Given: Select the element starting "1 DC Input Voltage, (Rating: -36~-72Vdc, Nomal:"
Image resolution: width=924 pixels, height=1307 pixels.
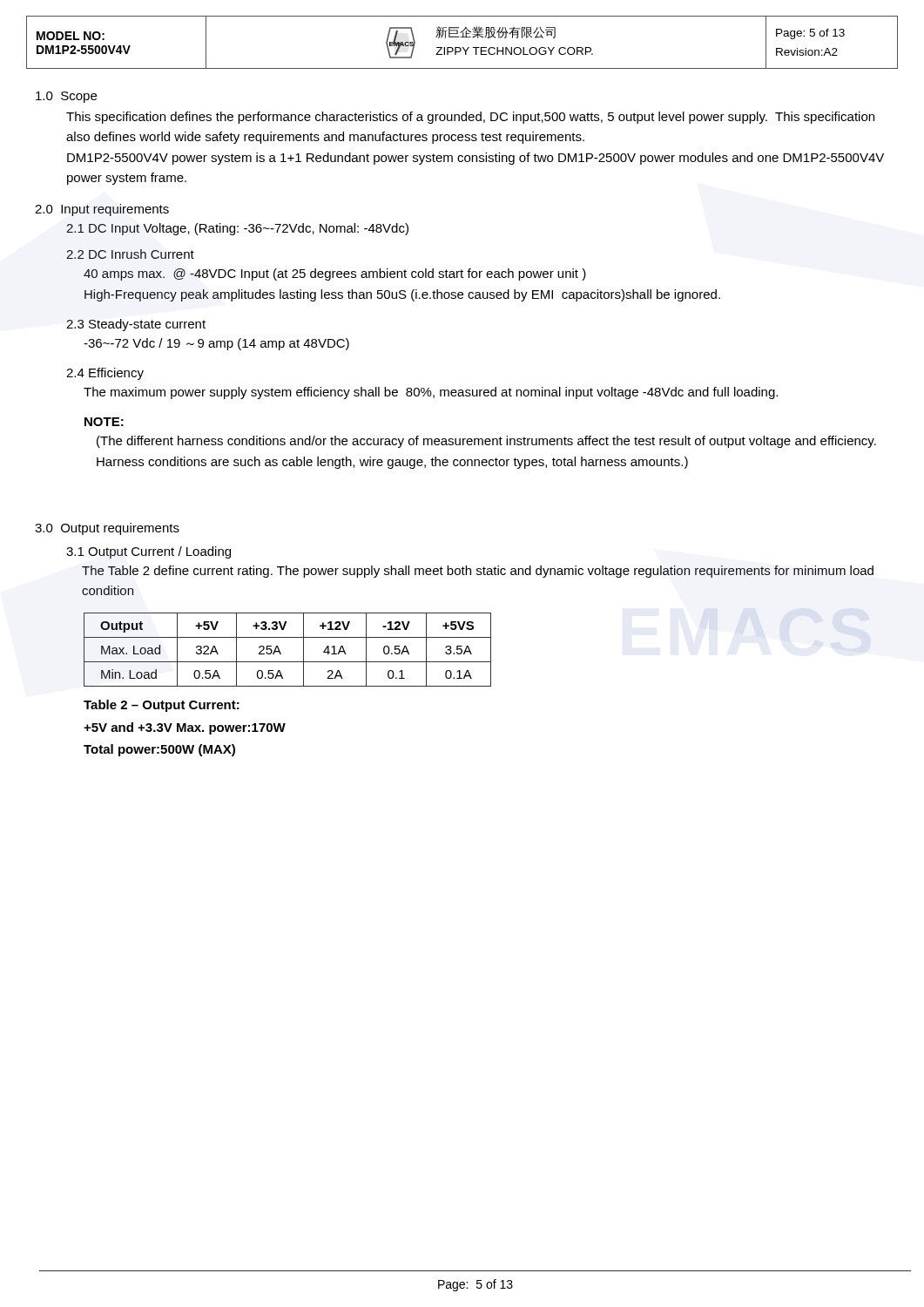Looking at the screenshot, I should 238,228.
